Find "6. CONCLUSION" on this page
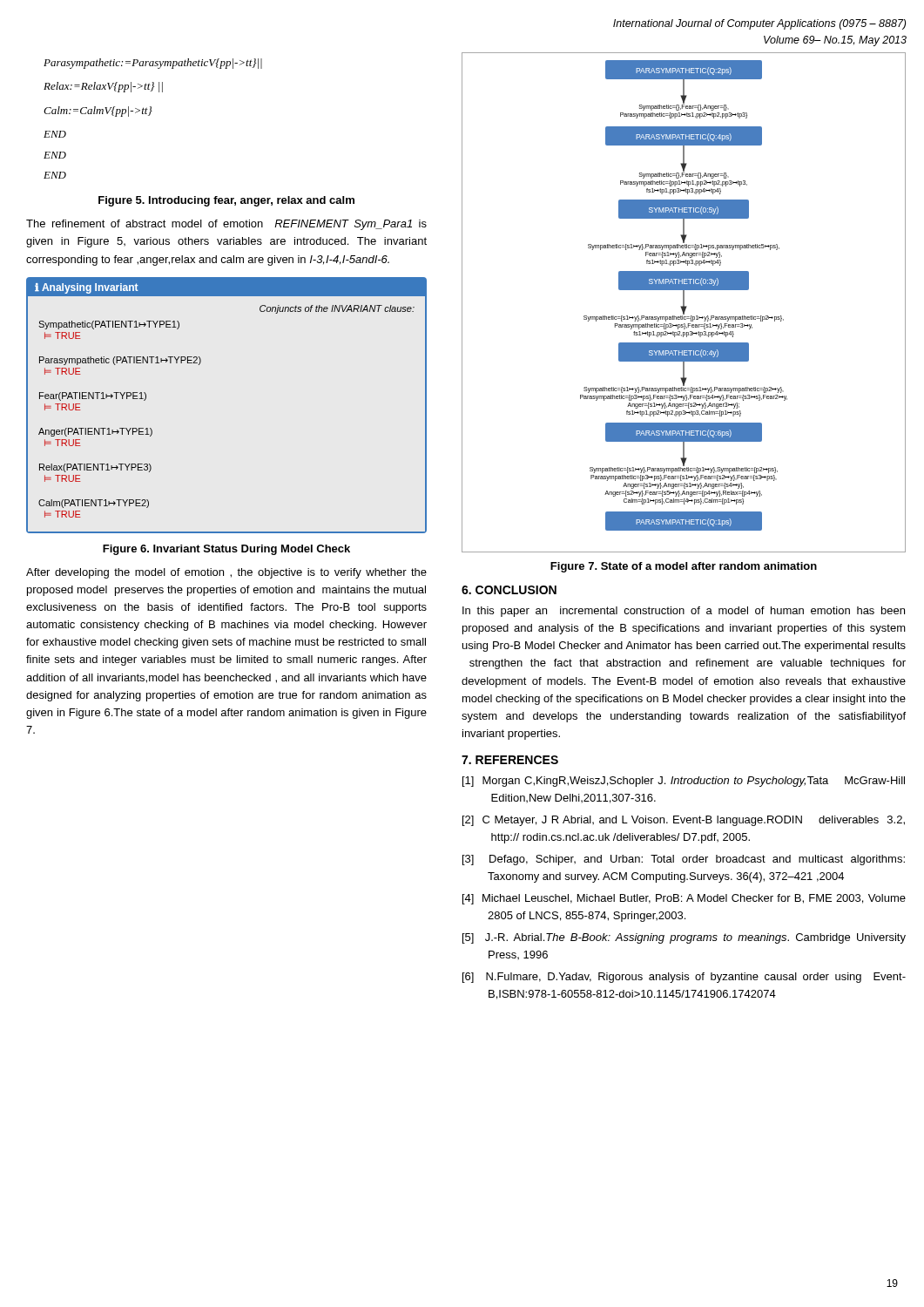Viewport: 924px width, 1307px height. point(509,590)
